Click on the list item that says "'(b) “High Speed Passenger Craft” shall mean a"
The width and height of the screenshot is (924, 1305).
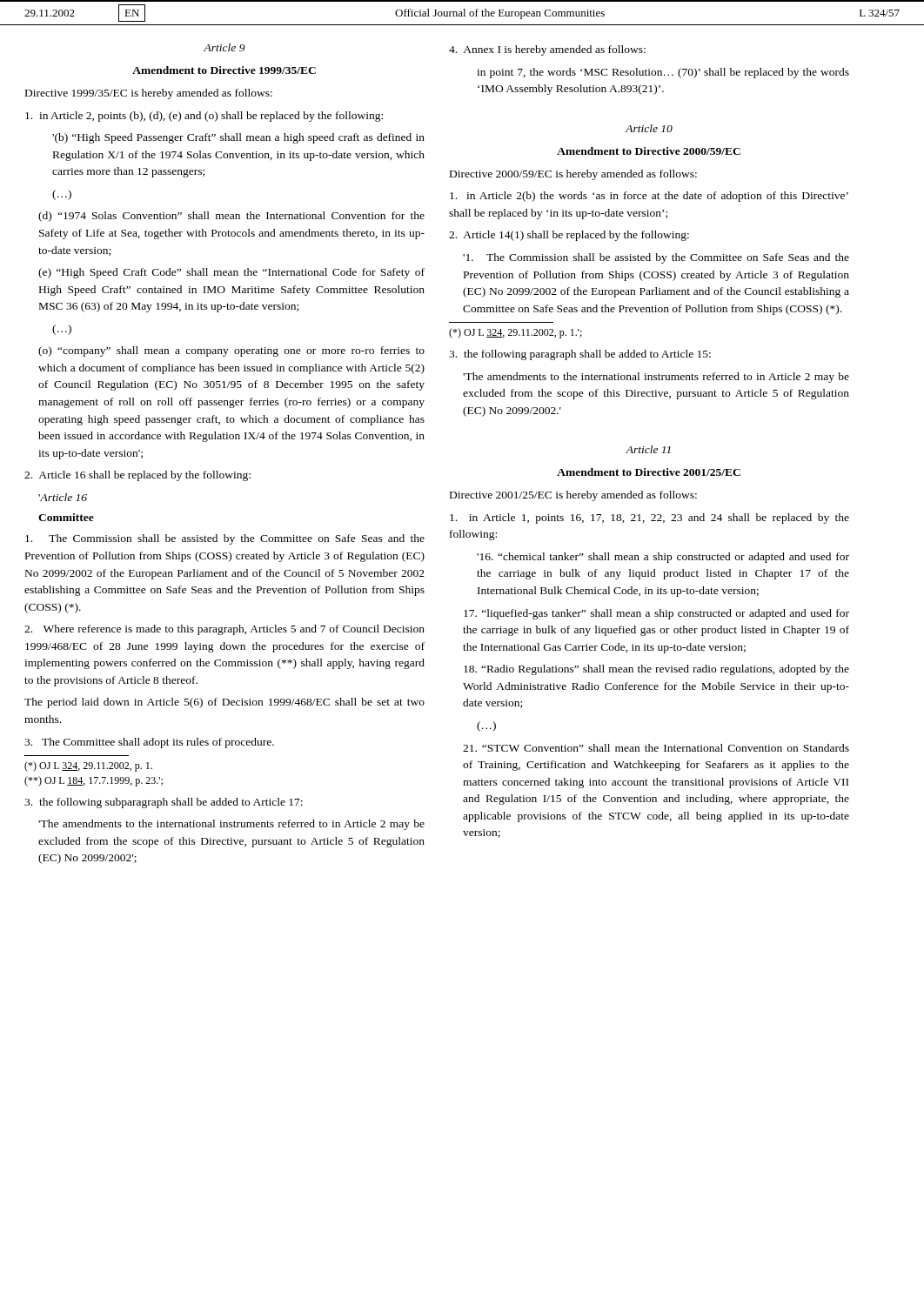click(x=238, y=154)
